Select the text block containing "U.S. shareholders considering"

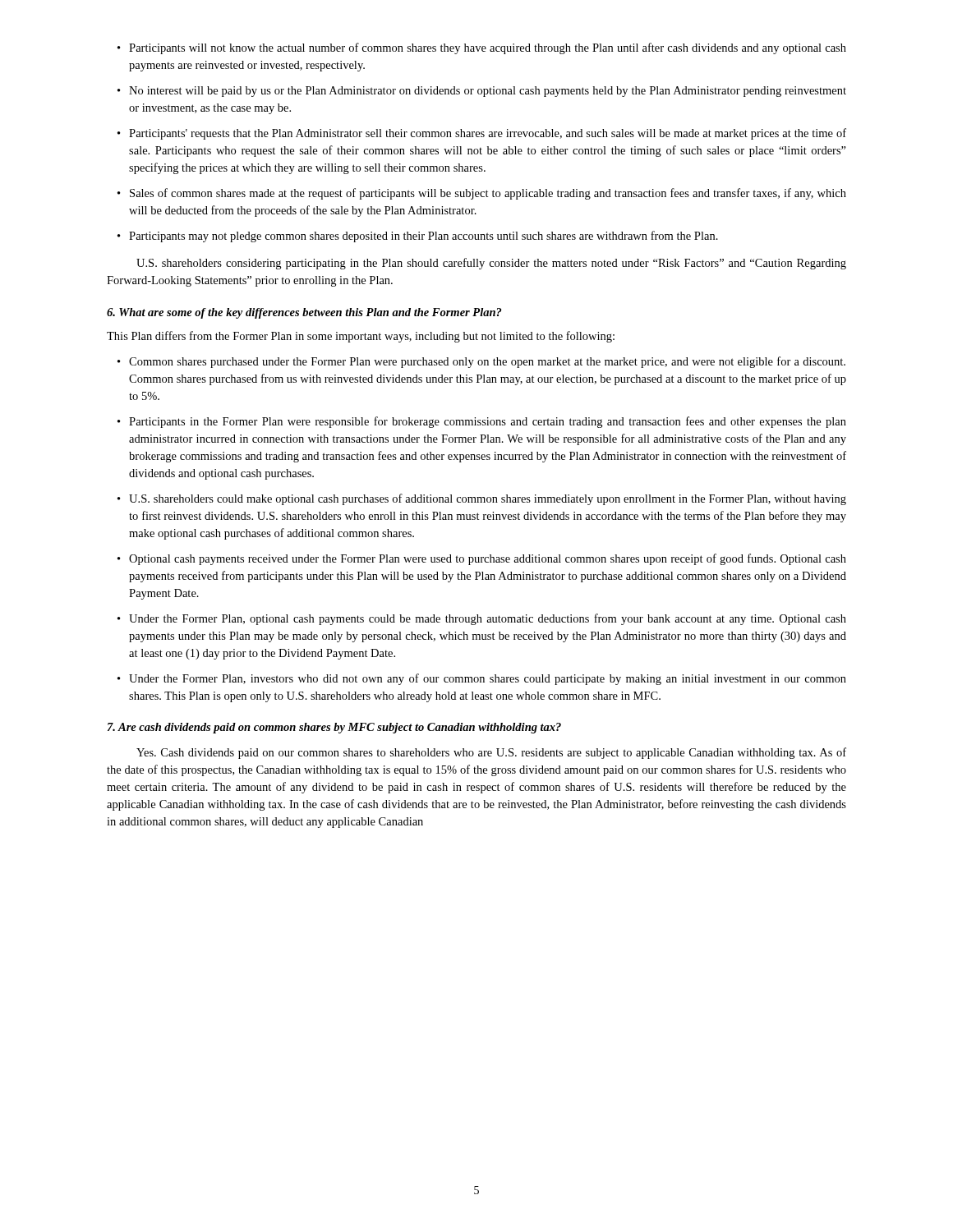point(476,272)
